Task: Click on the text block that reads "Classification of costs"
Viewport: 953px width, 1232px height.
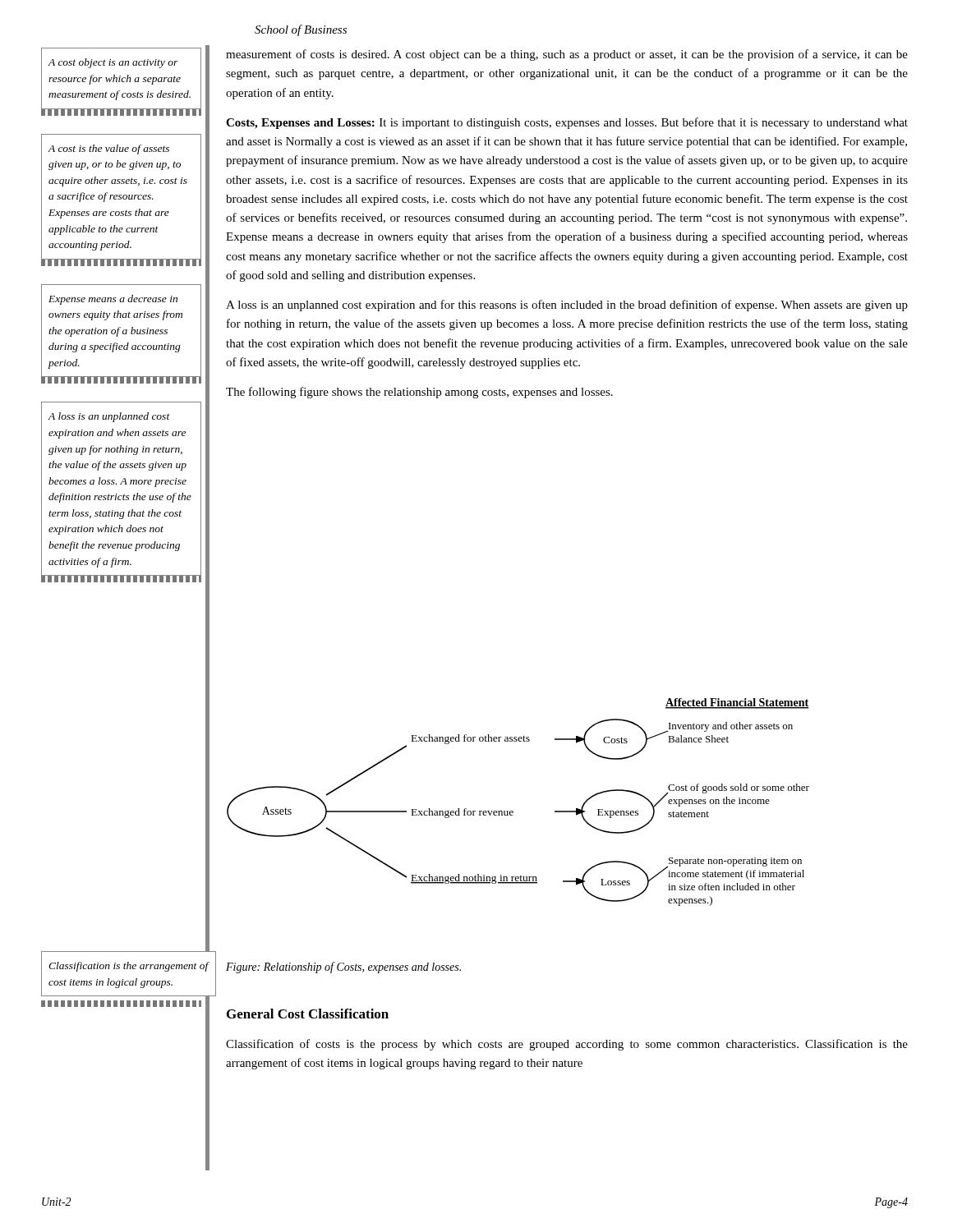Action: coord(567,1053)
